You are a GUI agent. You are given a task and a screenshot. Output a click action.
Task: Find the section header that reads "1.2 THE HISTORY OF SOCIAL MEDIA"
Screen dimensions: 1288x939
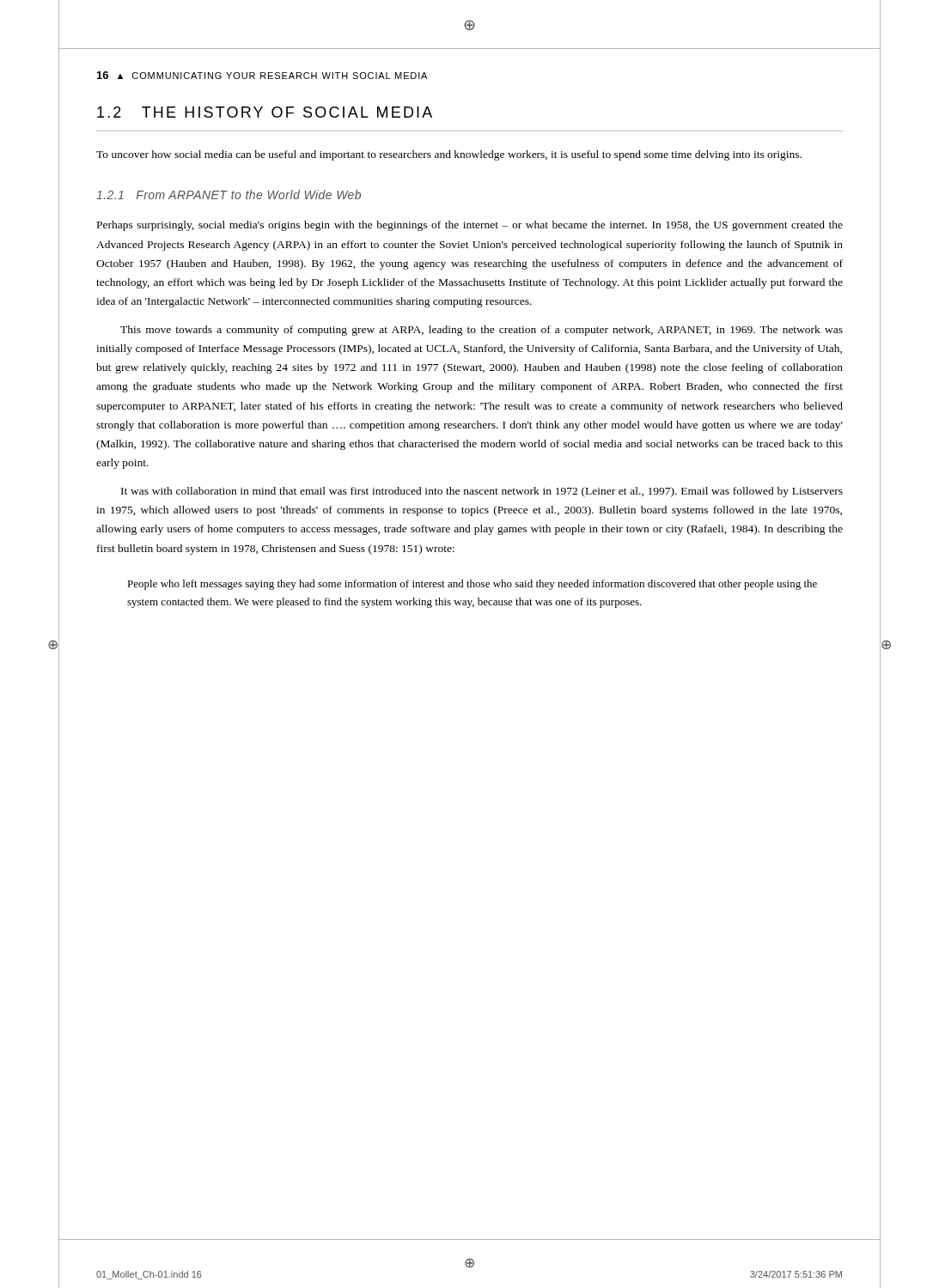[x=265, y=113]
